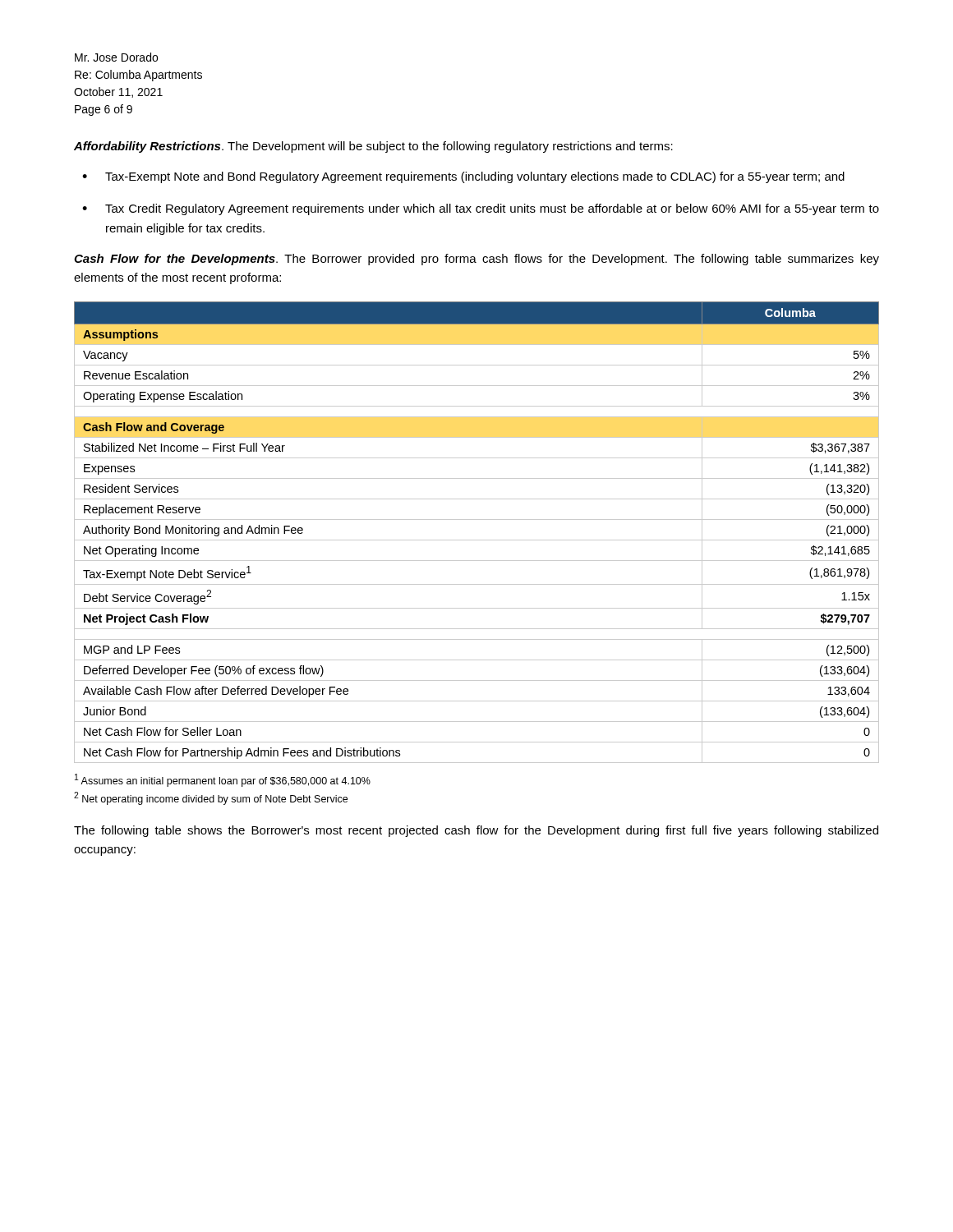This screenshot has width=953, height=1232.
Task: Find the block on this page that starts "Cash Flow for the"
Action: click(x=476, y=268)
